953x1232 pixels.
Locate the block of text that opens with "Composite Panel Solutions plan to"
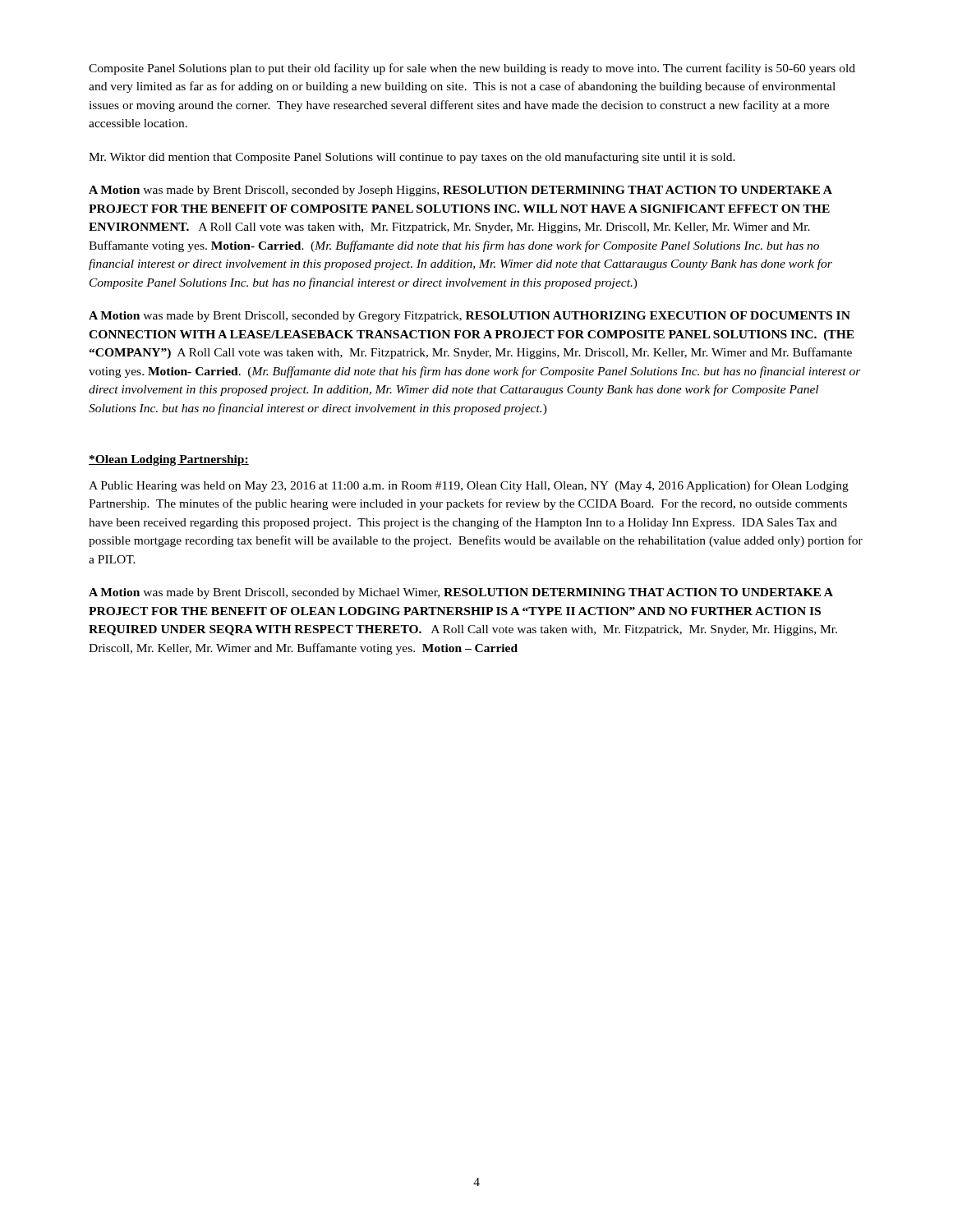(472, 95)
